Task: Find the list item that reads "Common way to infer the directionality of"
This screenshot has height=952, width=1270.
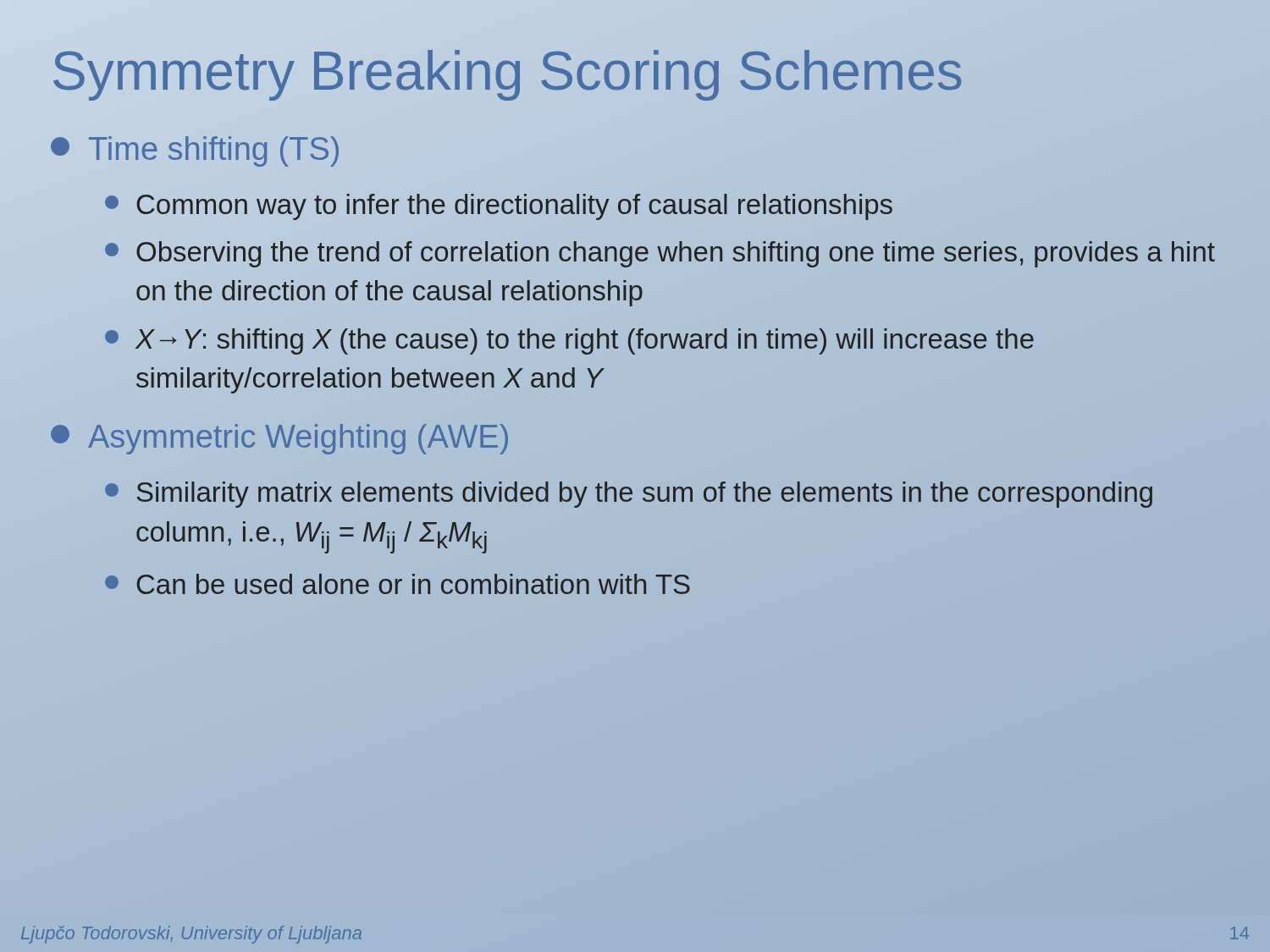Action: [x=499, y=205]
